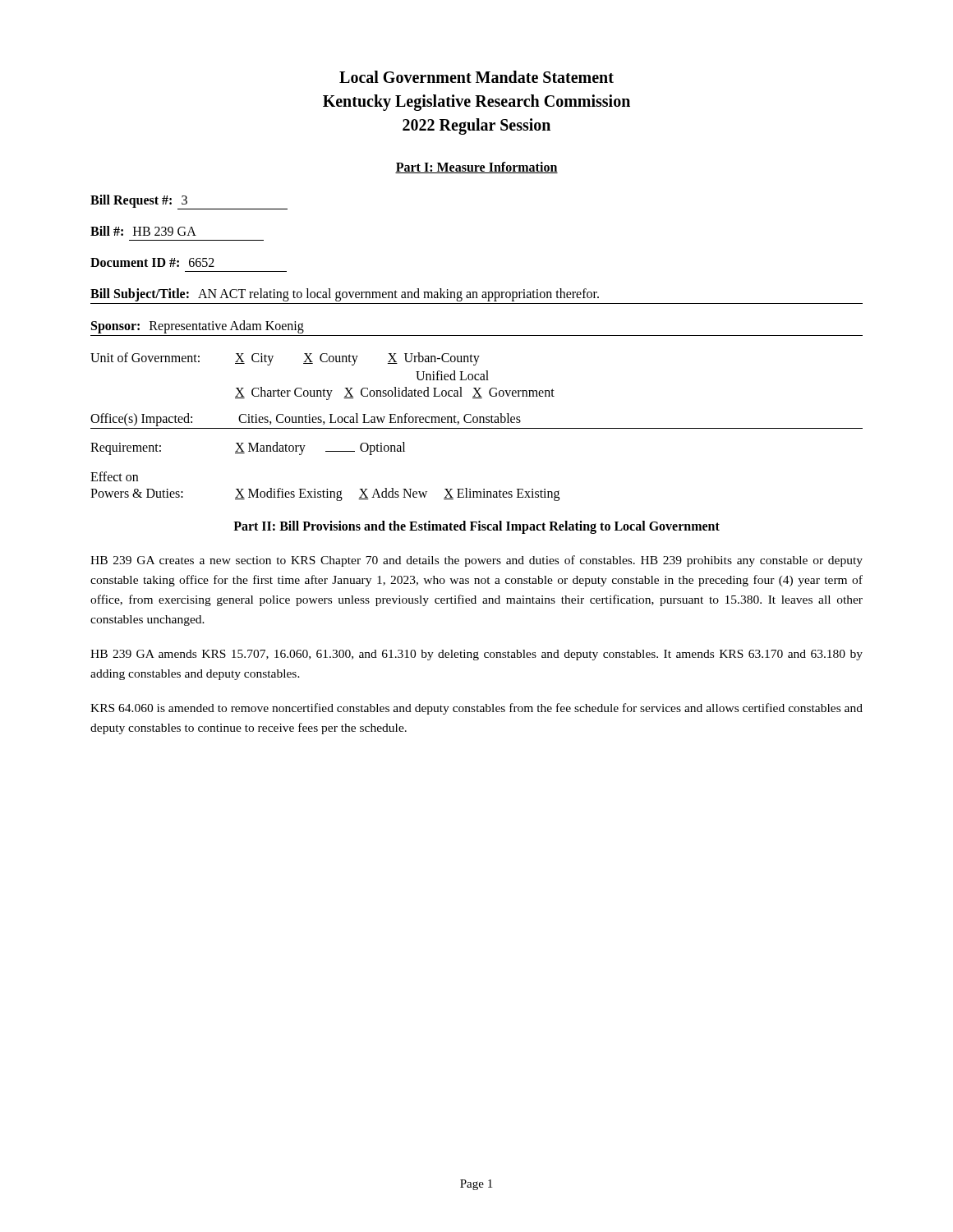The width and height of the screenshot is (953, 1232).
Task: Navigate to the passage starting "Document ID #: 6652"
Action: (x=189, y=264)
